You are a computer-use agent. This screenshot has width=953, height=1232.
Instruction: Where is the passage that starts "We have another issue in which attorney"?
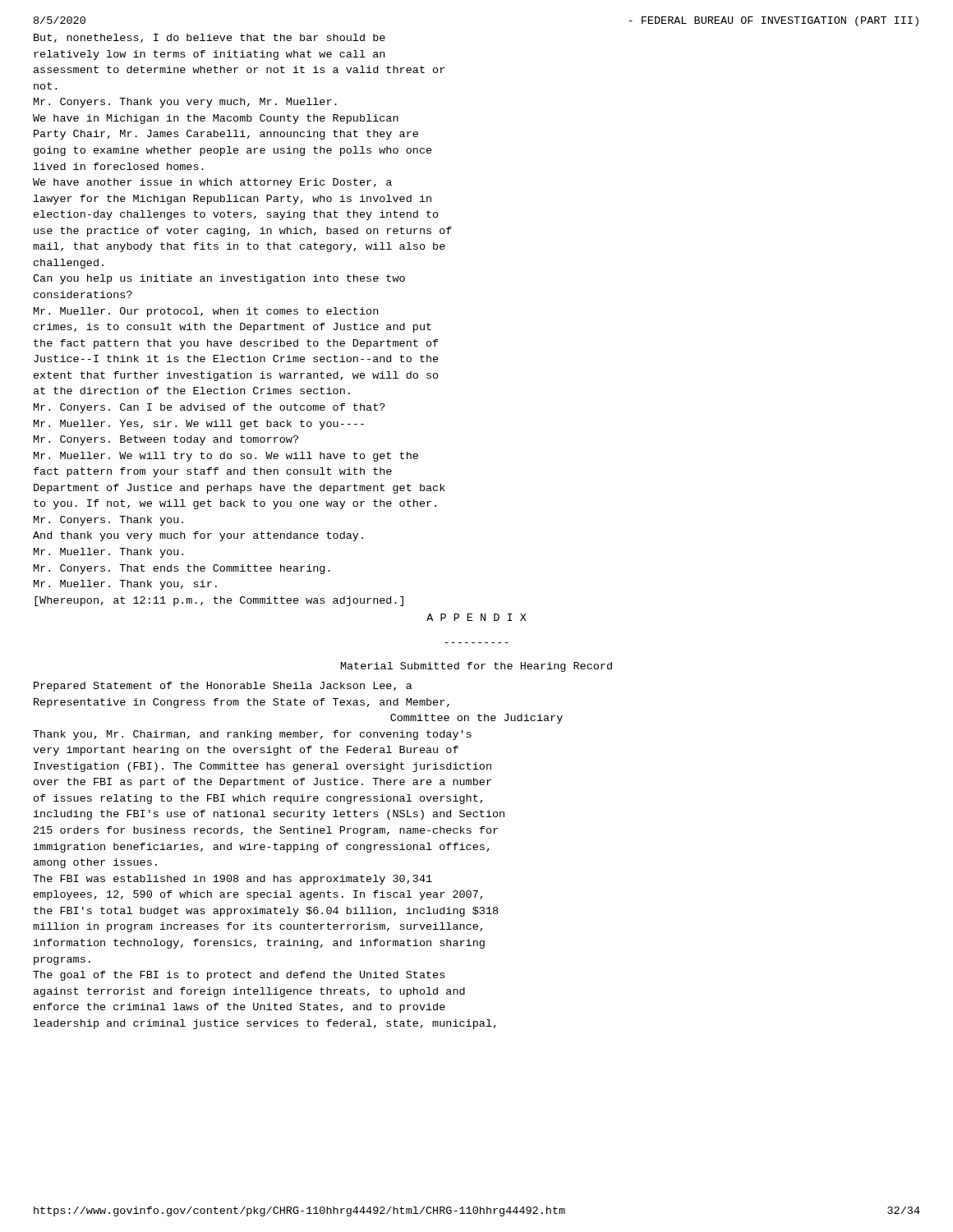[x=212, y=183]
